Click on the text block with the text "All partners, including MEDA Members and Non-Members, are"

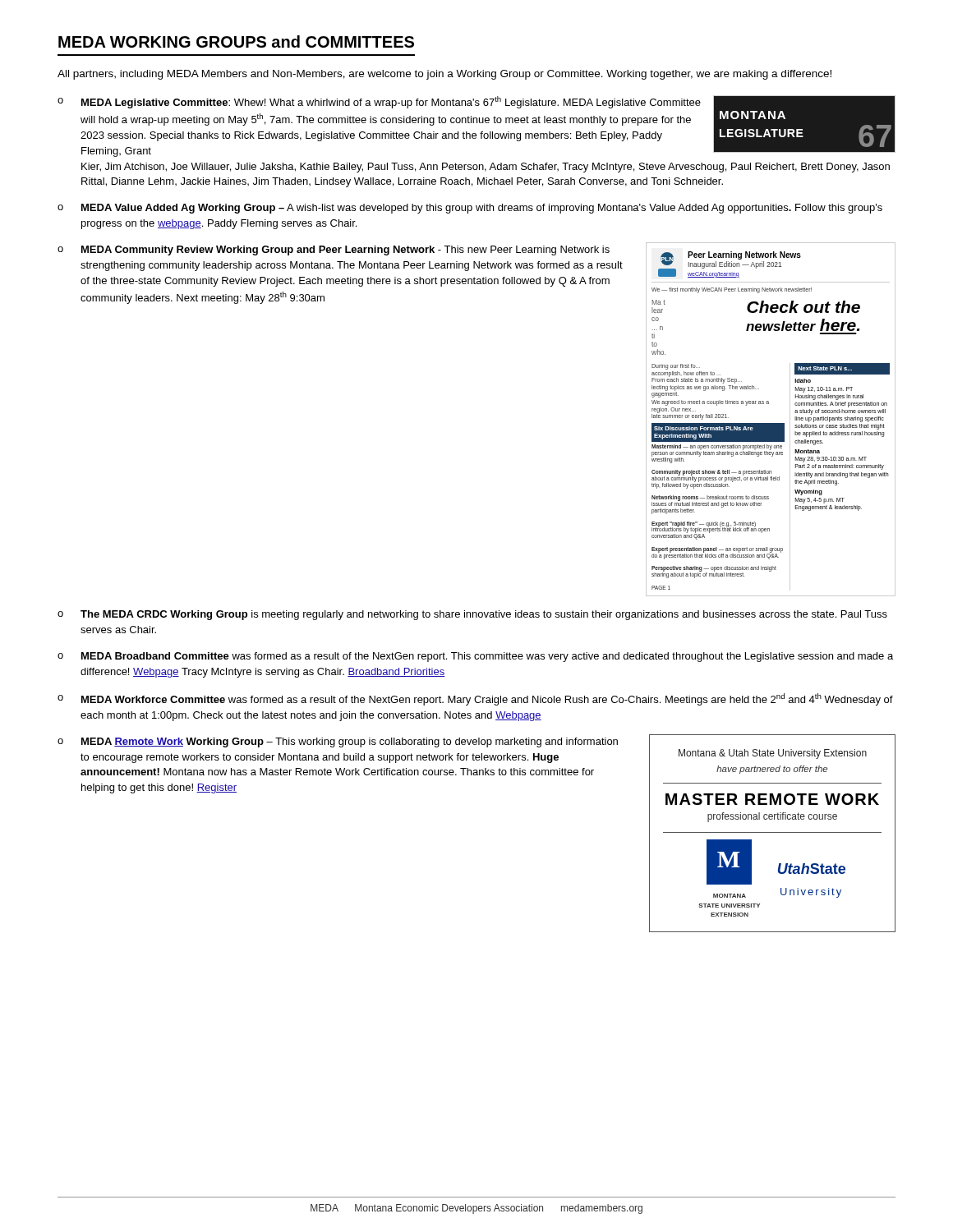tap(445, 74)
